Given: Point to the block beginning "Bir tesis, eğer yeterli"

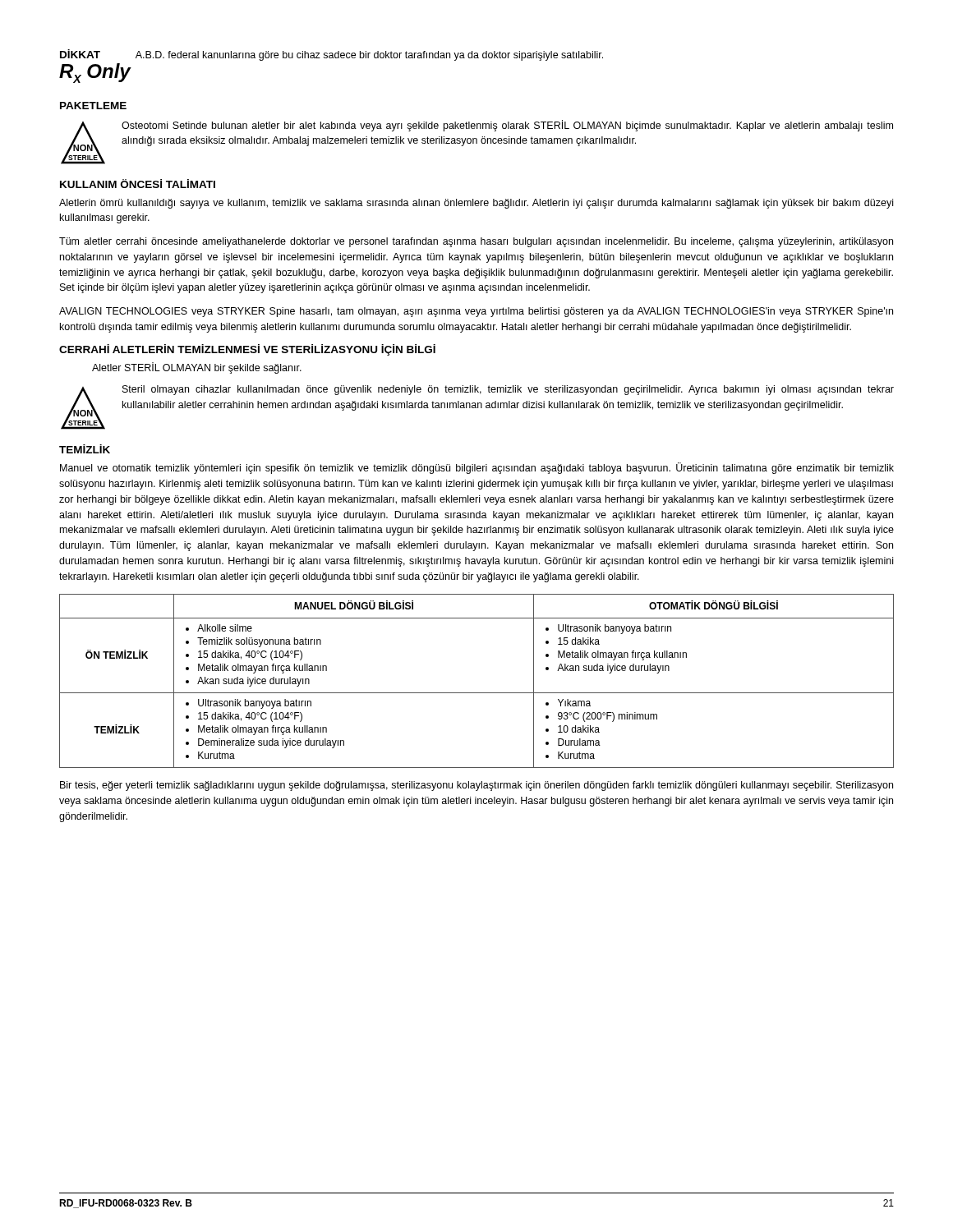Looking at the screenshot, I should pyautogui.click(x=476, y=801).
